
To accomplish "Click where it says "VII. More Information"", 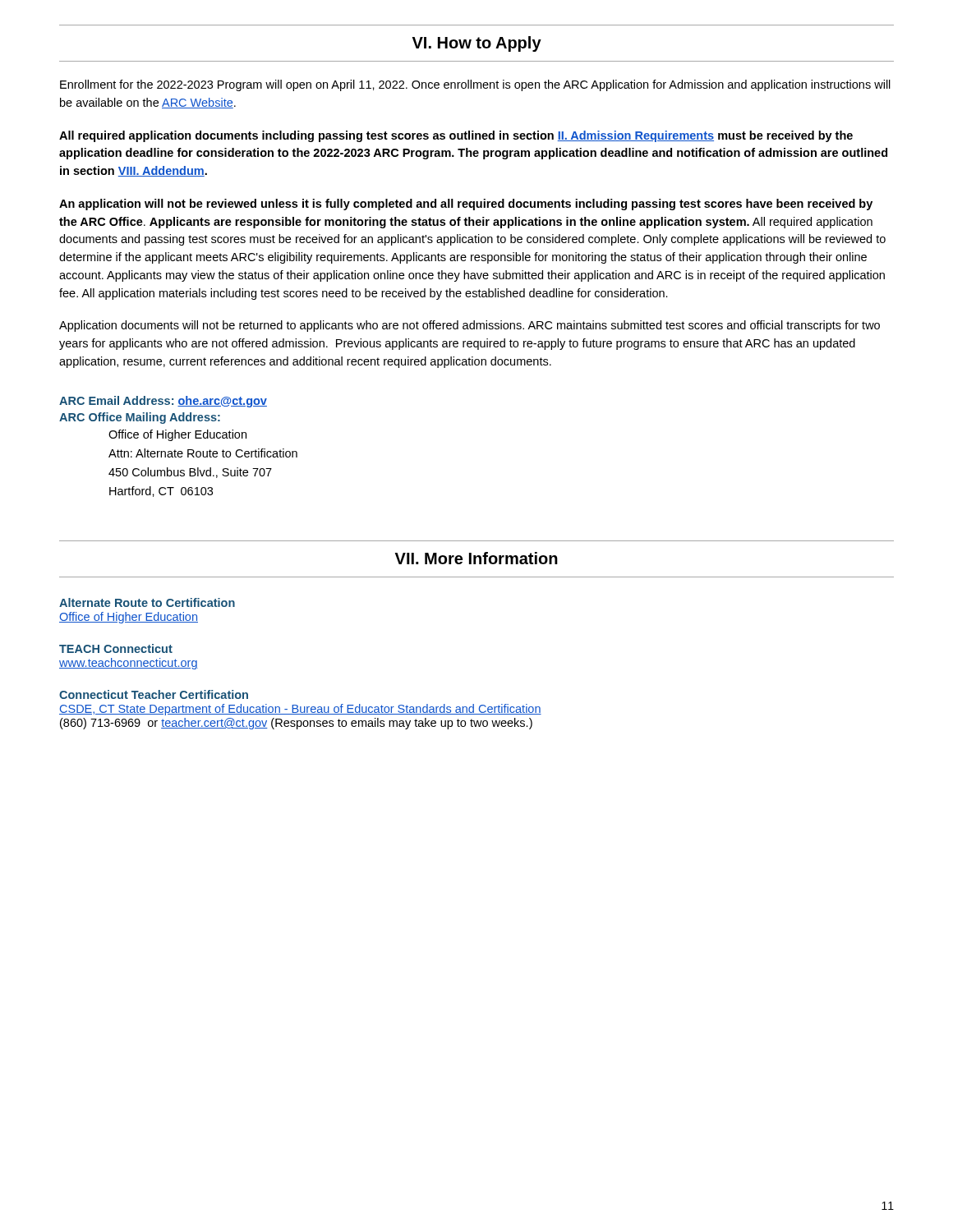I will (476, 559).
